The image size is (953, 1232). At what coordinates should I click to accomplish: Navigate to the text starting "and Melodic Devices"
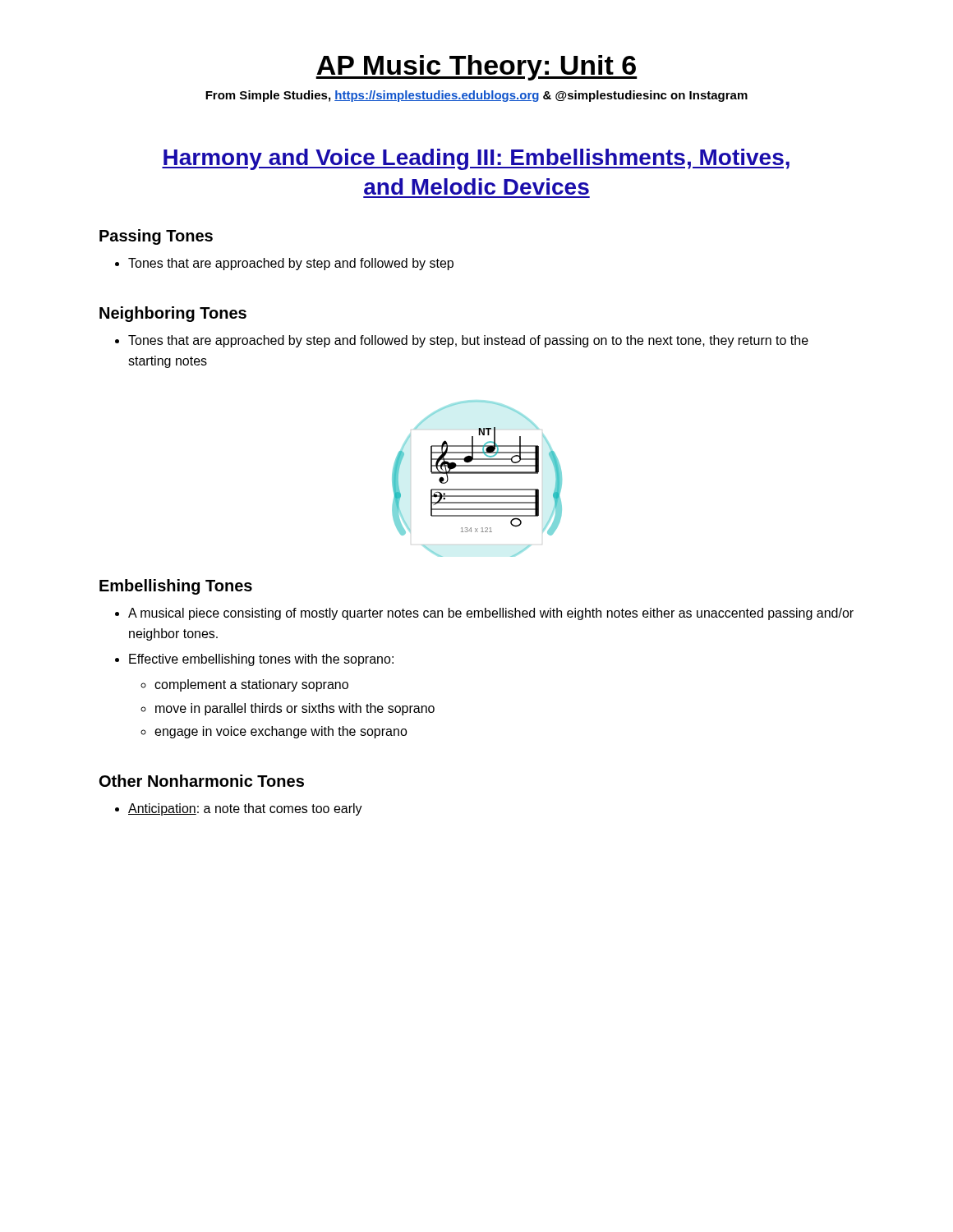[x=476, y=187]
